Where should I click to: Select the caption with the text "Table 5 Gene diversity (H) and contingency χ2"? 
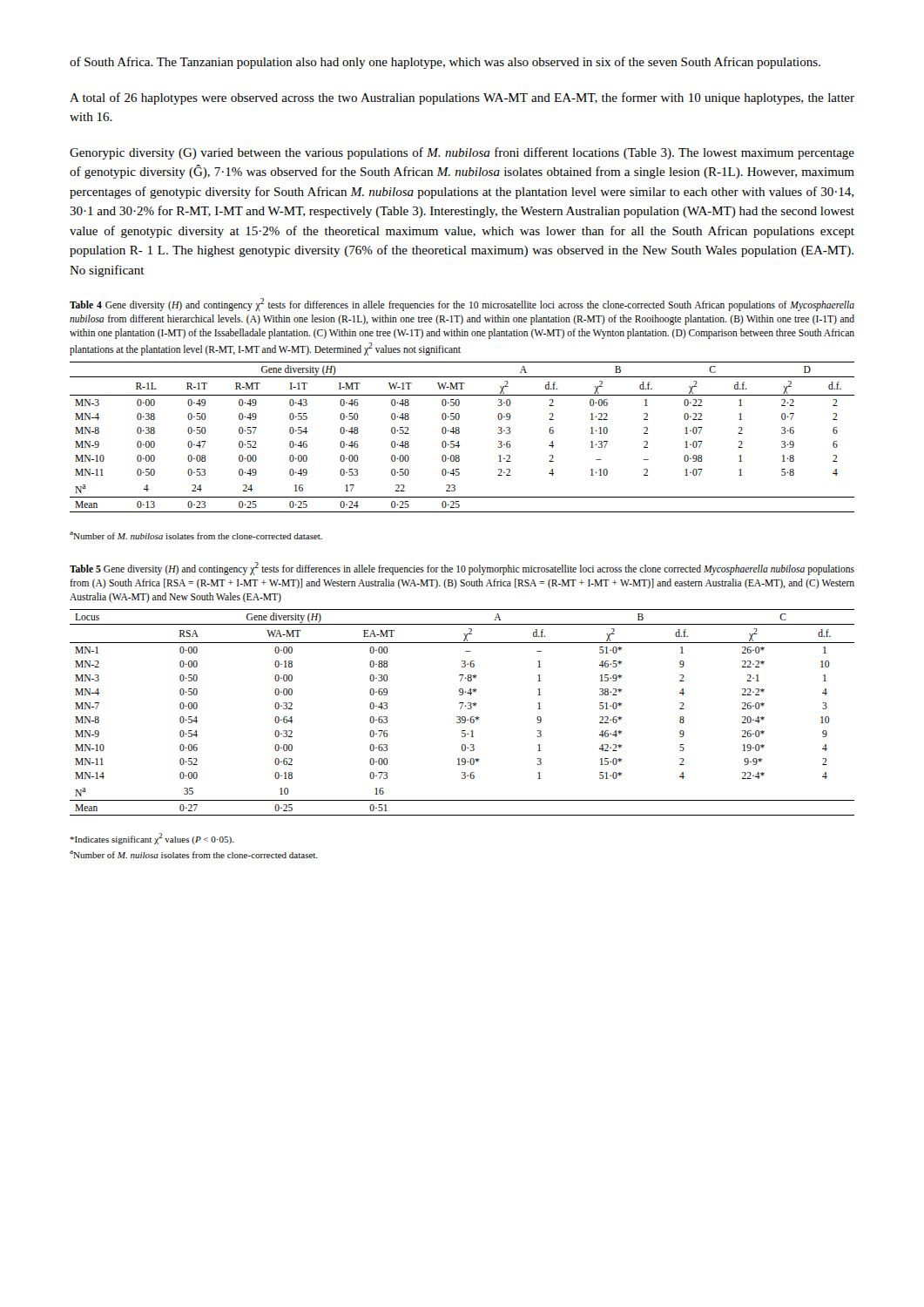coord(462,581)
